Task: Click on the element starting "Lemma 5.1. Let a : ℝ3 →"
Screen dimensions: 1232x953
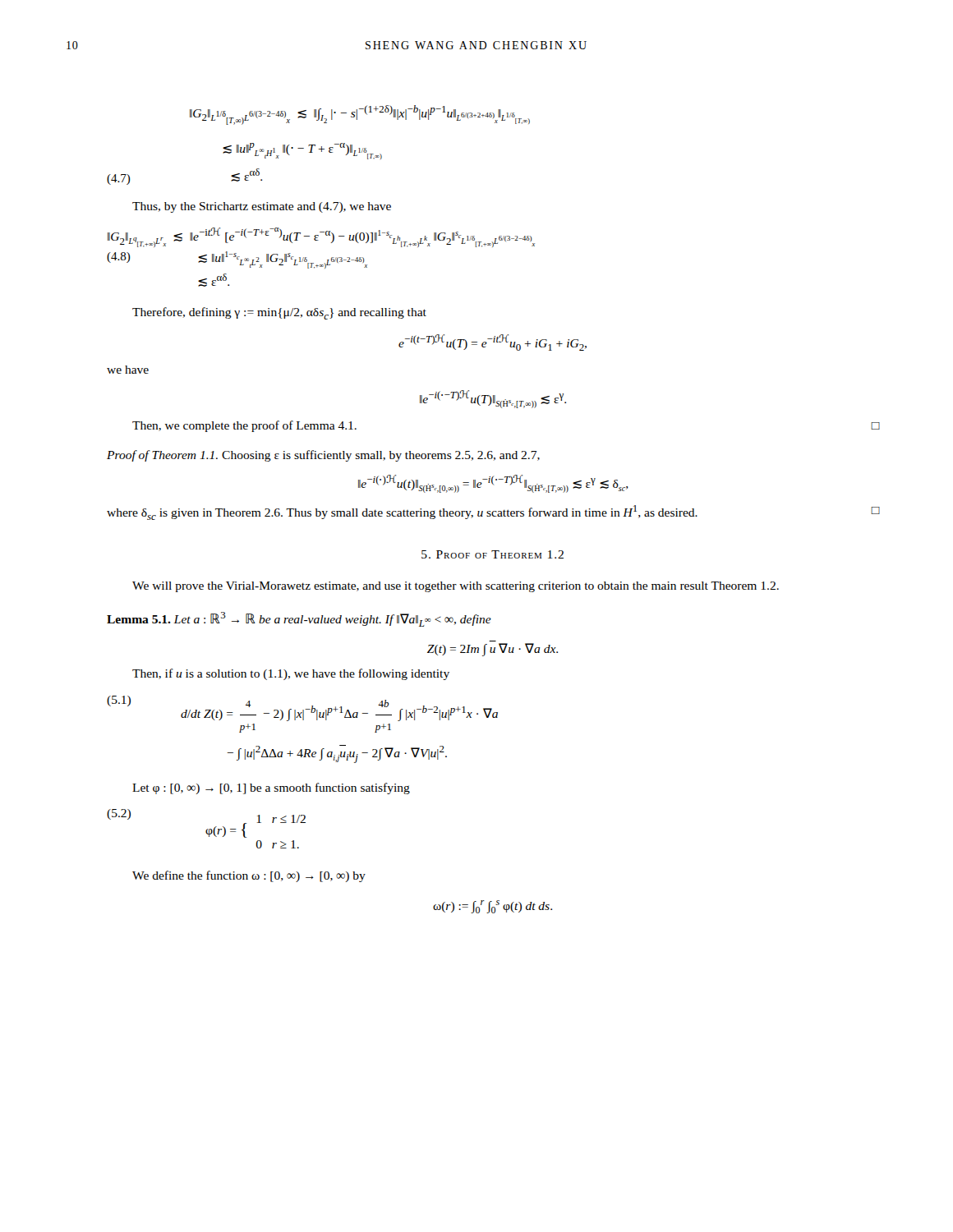Action: point(299,619)
